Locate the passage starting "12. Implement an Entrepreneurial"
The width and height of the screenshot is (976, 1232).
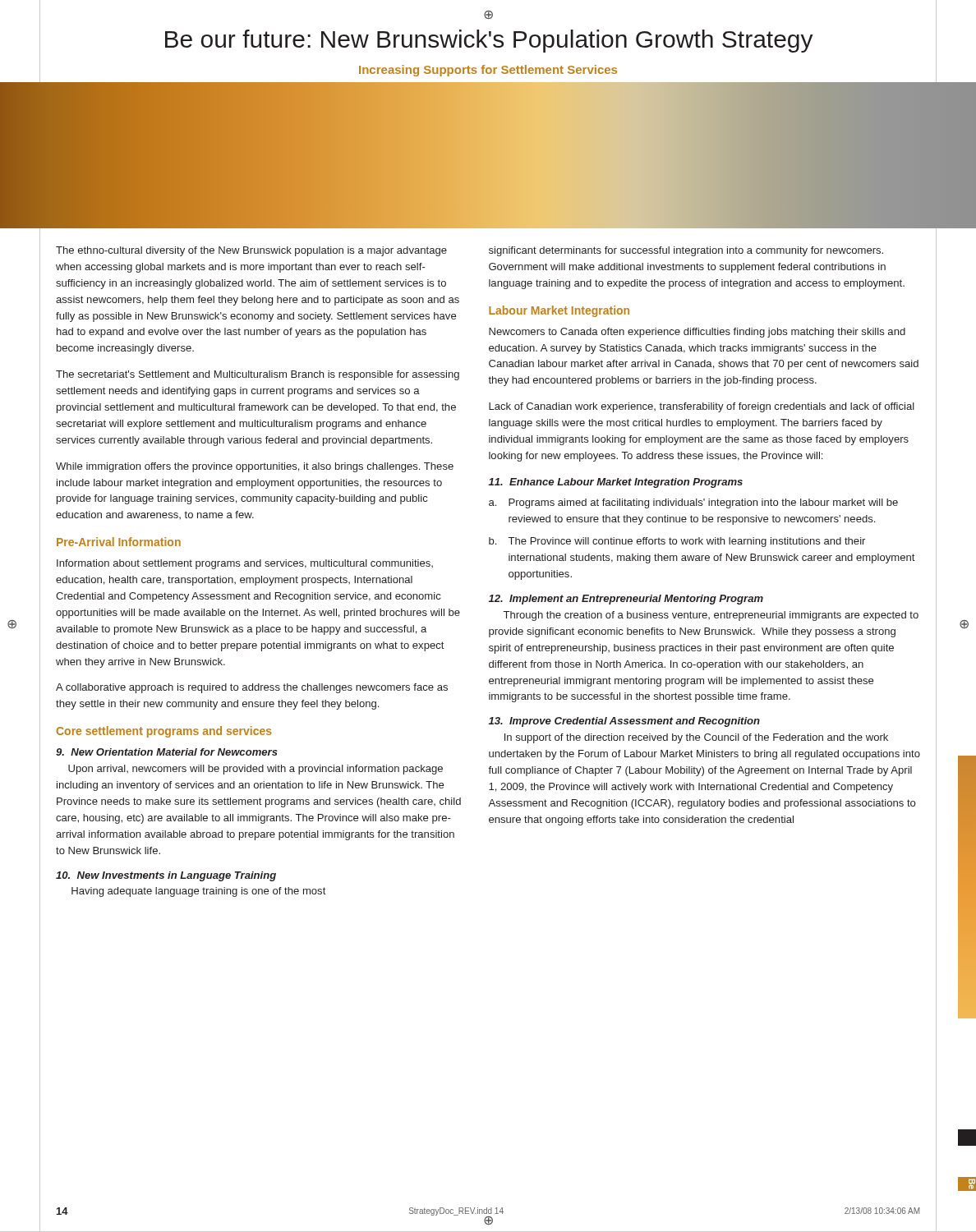point(704,647)
